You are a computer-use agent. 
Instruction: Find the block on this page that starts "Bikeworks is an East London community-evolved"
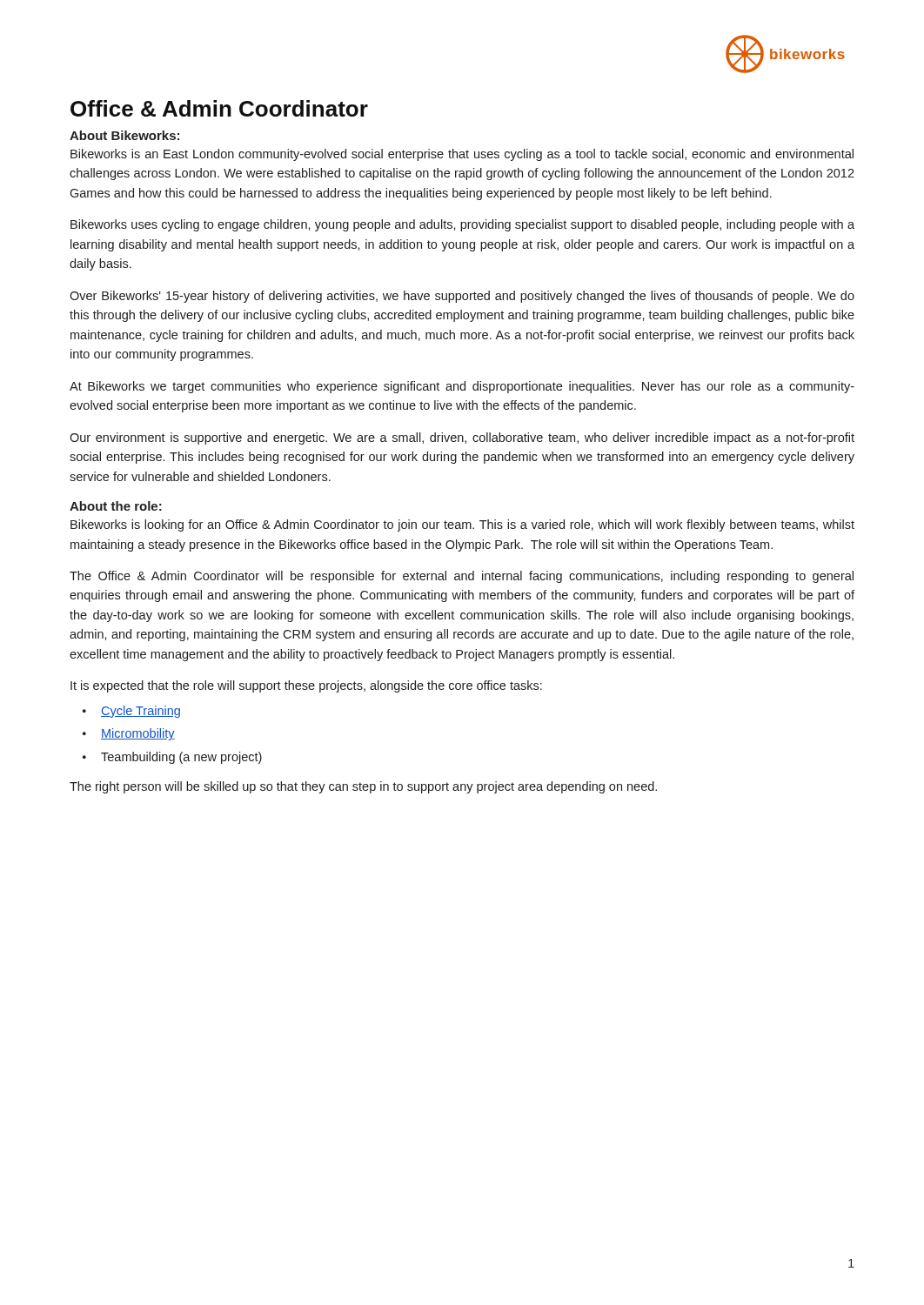click(x=462, y=174)
